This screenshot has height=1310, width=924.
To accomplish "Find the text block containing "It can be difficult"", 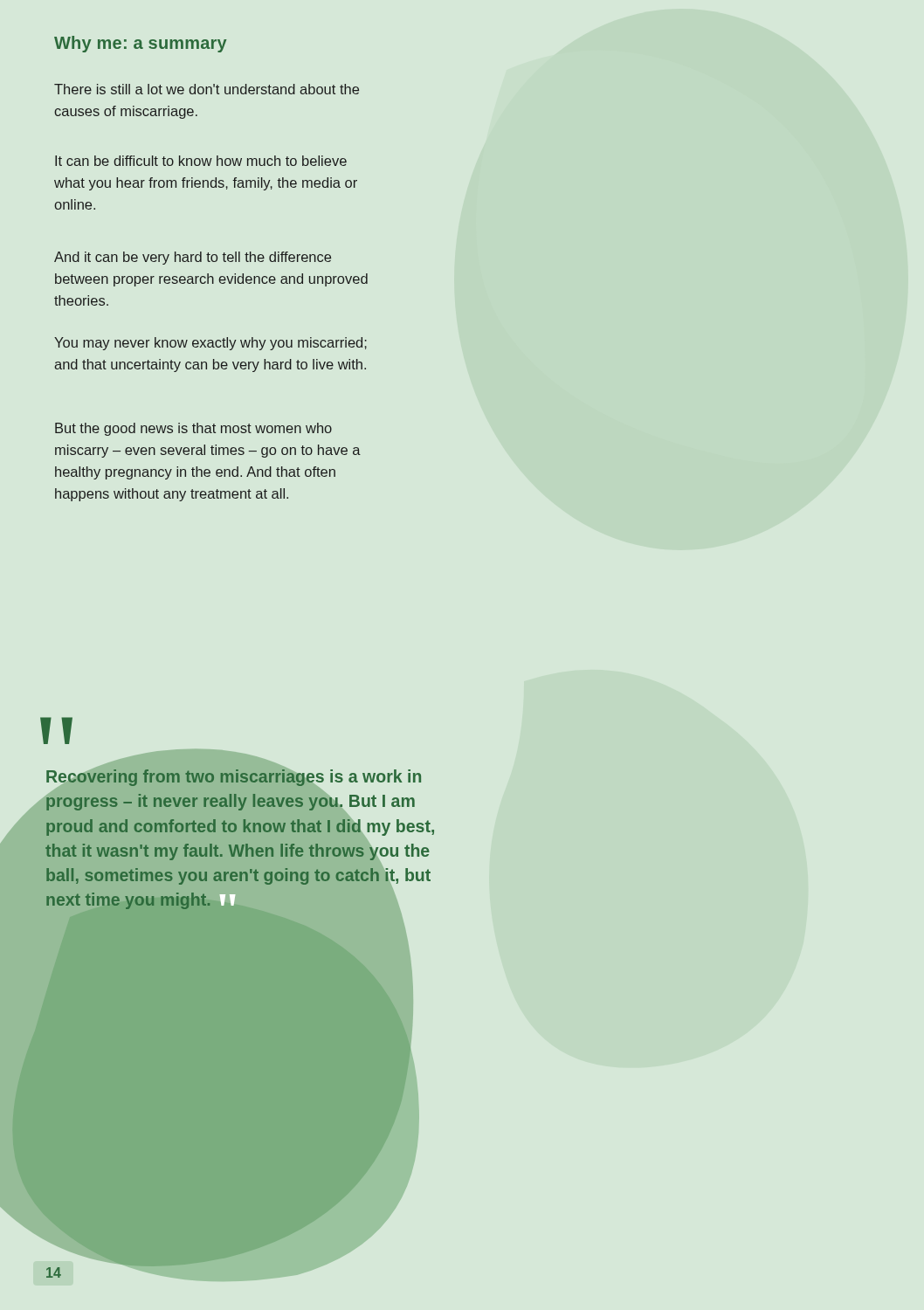I will click(x=206, y=183).
